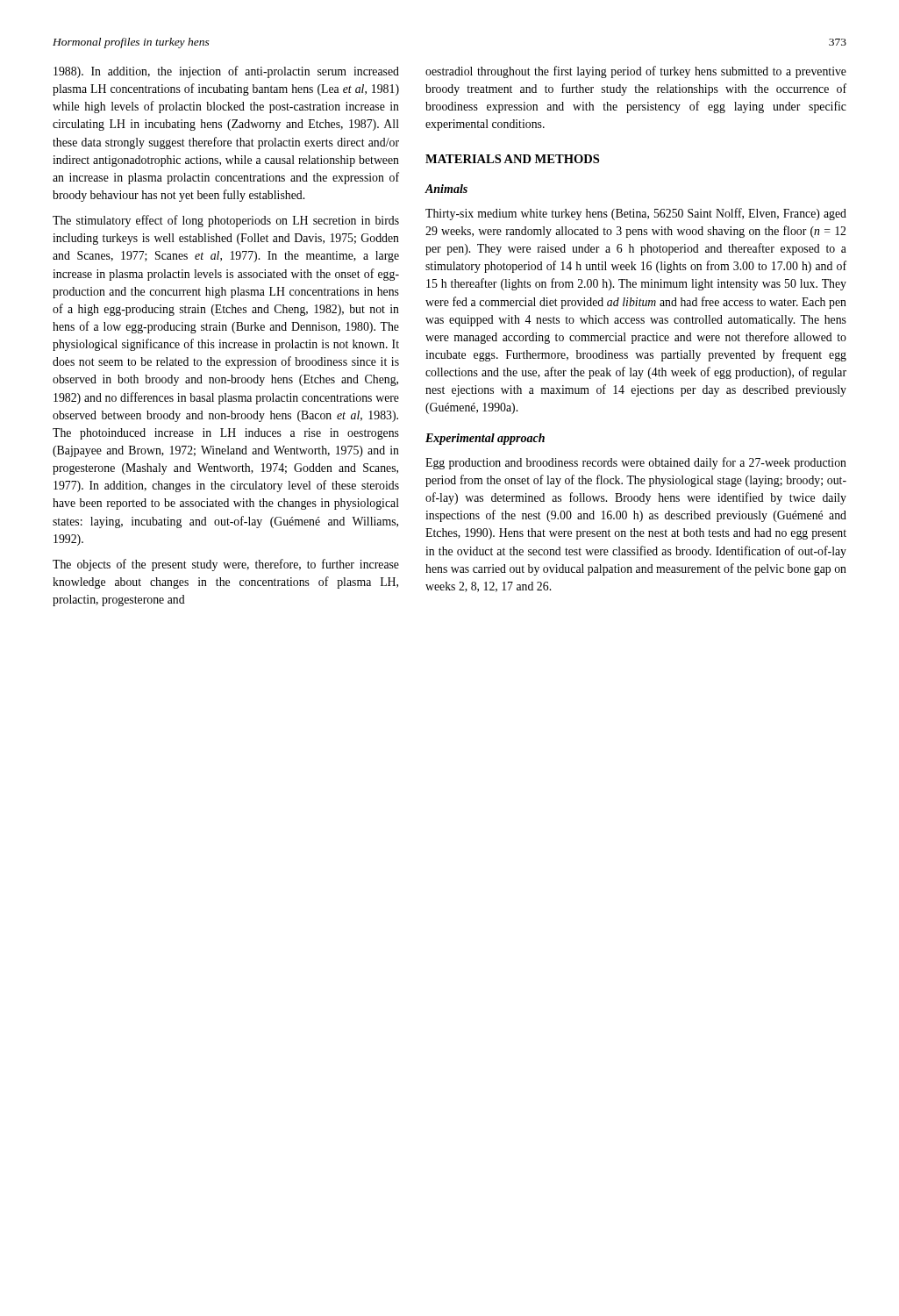Image resolution: width=899 pixels, height=1316 pixels.
Task: Find the passage starting "oestradiol throughout the first laying"
Action: click(636, 99)
